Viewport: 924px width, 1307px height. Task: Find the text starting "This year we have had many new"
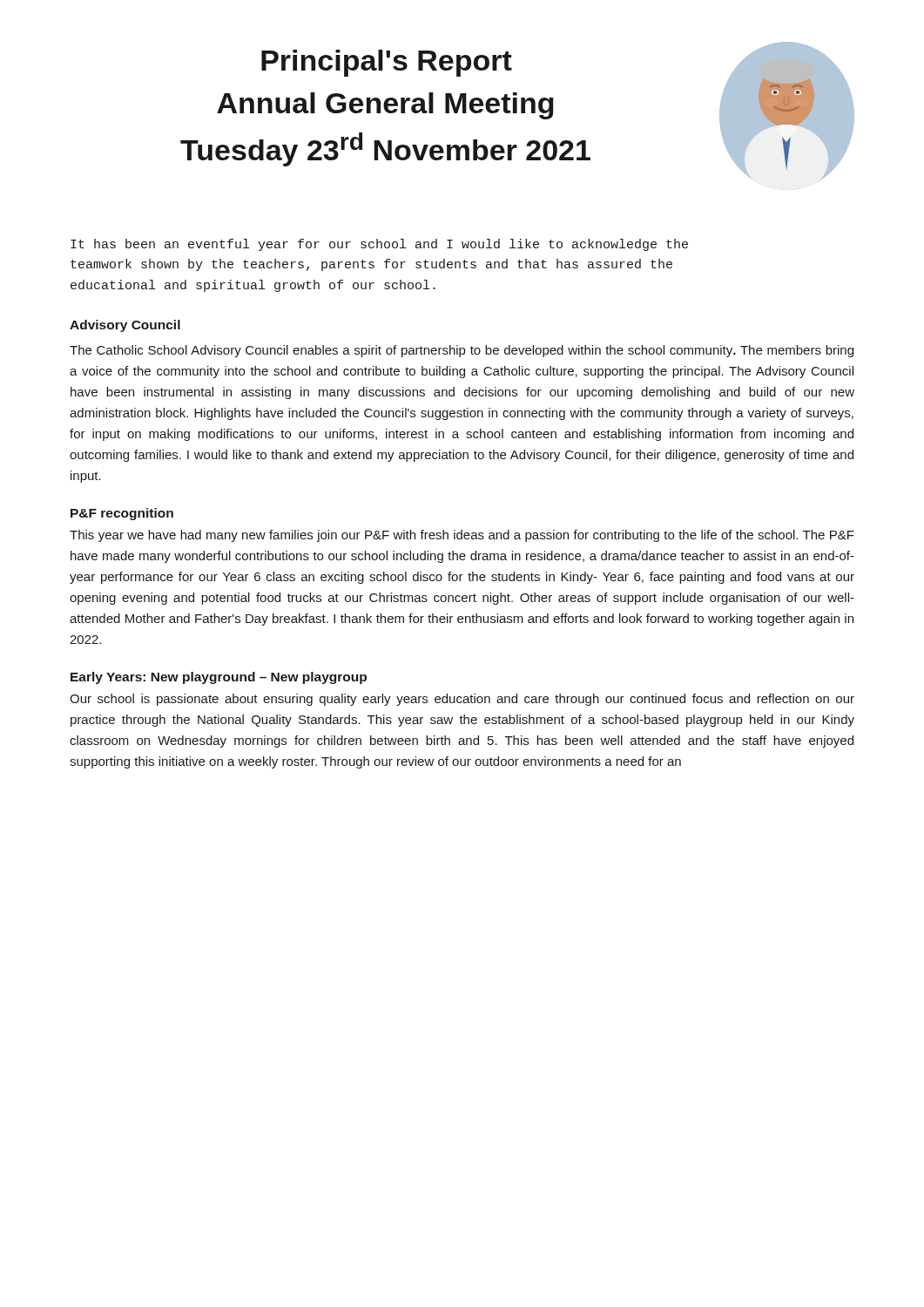pos(462,587)
